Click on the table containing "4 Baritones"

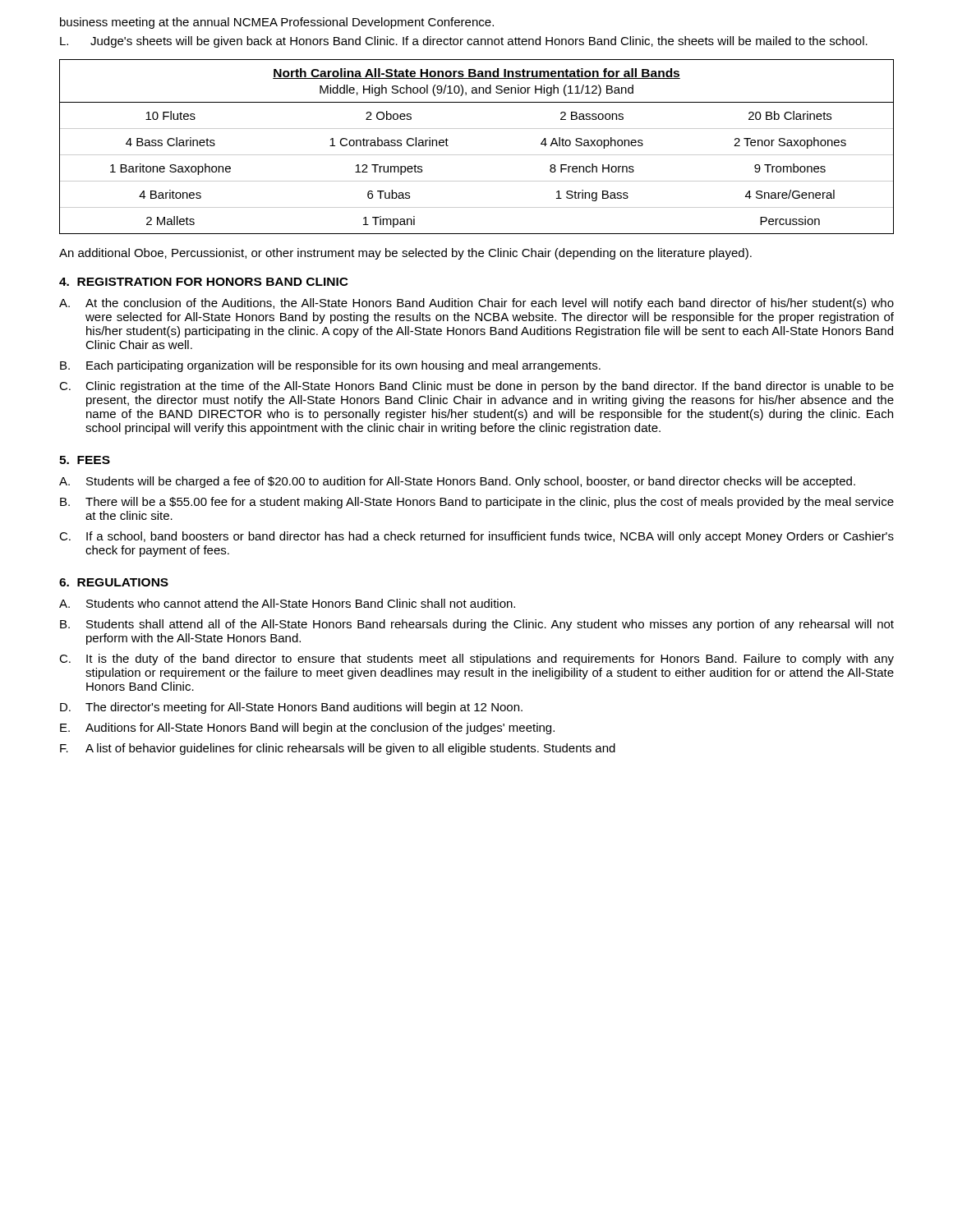point(476,147)
